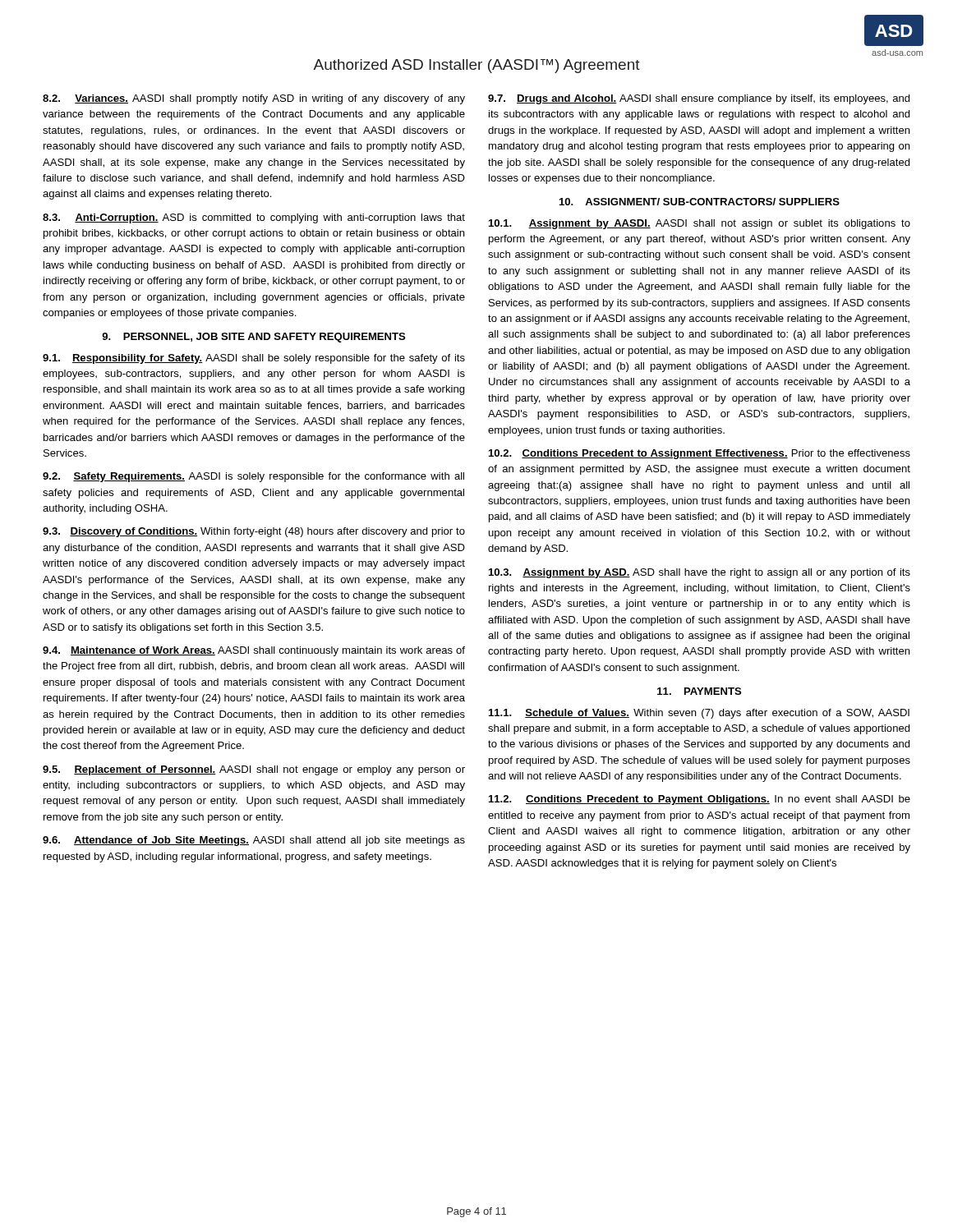Find "10. ASSIGNMENT/ SUB-CONTRACTORS/ SUPPLIERS" on this page
The height and width of the screenshot is (1232, 953).
(x=699, y=202)
